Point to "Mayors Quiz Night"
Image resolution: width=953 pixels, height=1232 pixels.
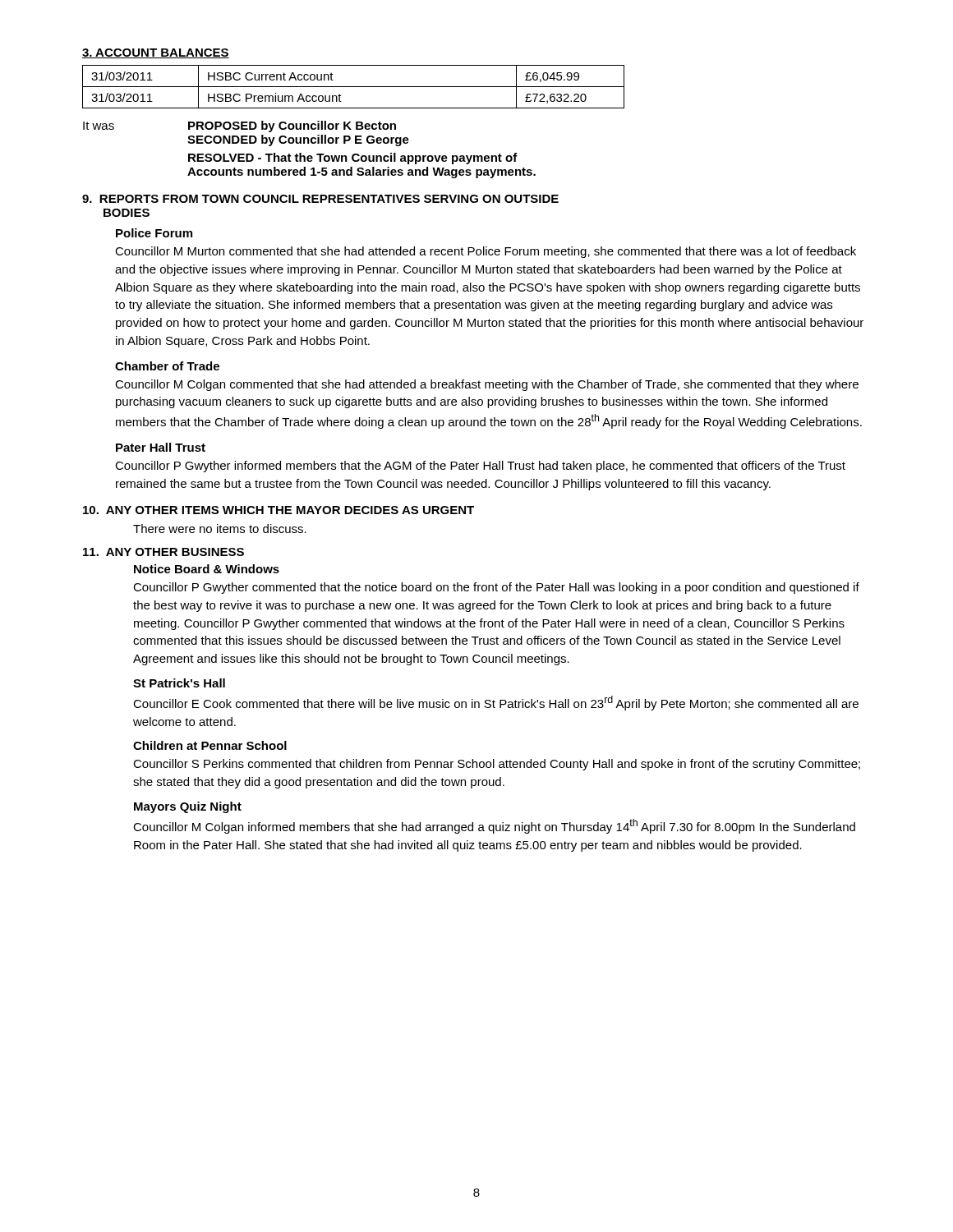[187, 806]
